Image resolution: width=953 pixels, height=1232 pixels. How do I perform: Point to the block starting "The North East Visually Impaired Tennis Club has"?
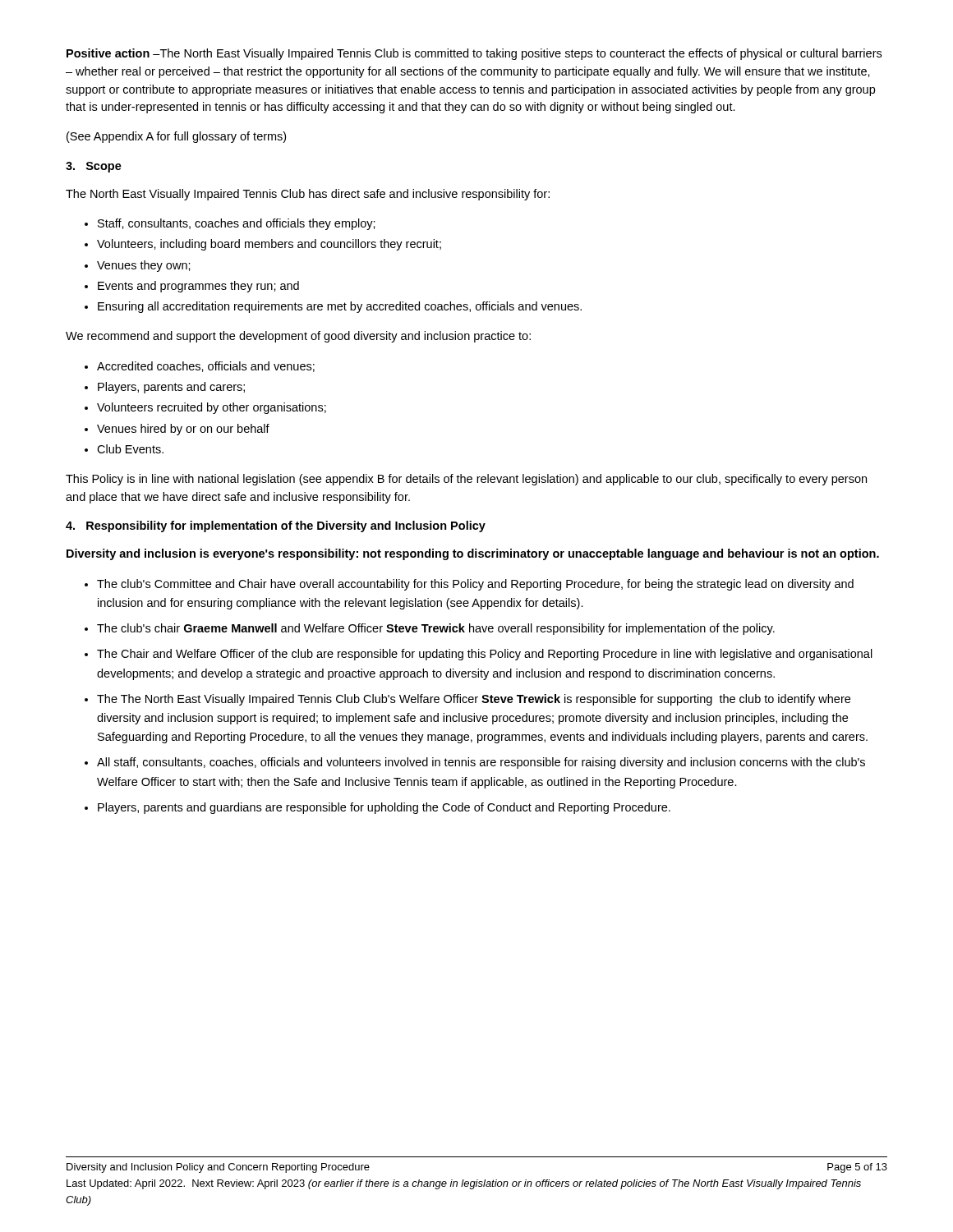(x=308, y=193)
